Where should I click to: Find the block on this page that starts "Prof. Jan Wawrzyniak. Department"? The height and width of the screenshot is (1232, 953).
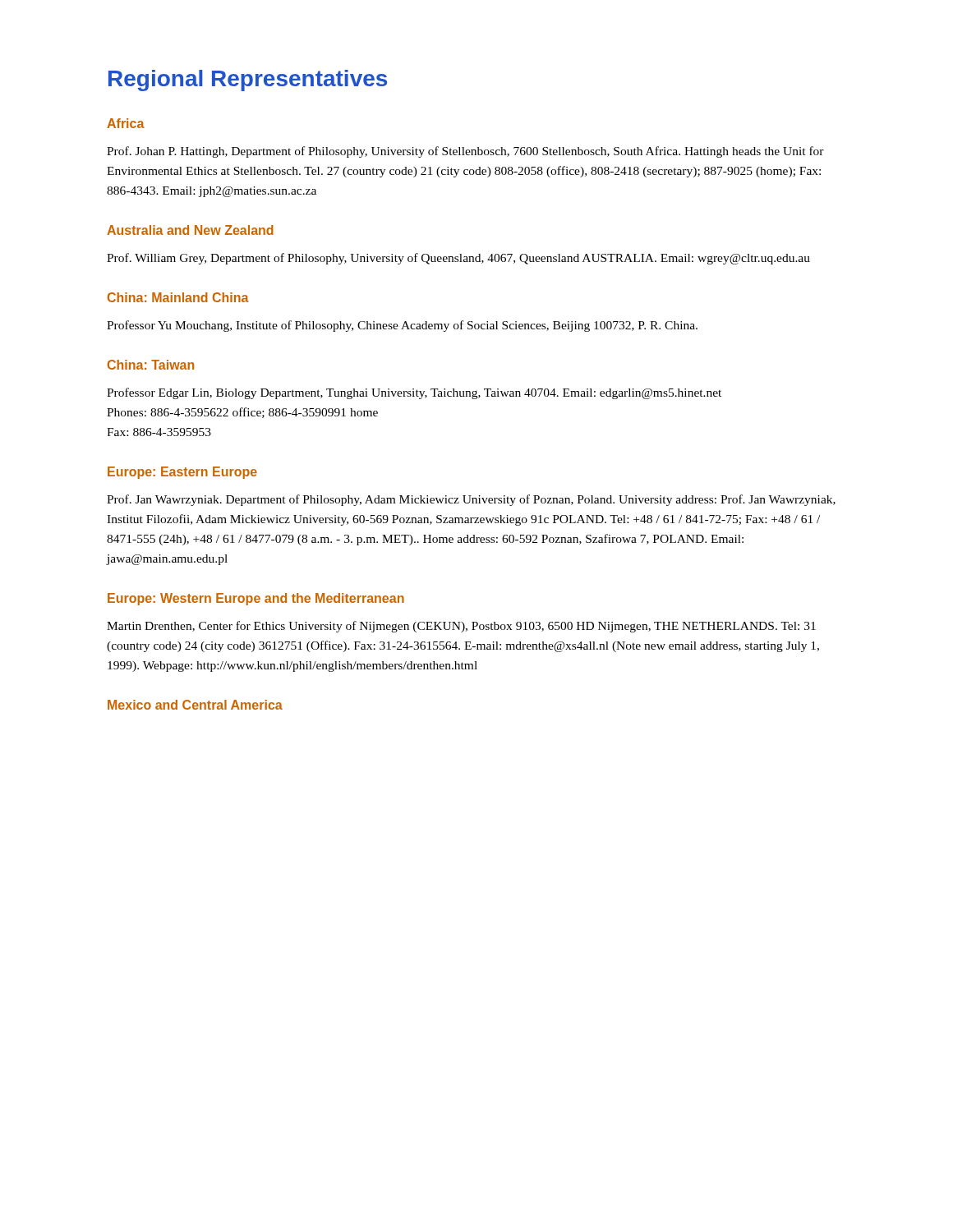click(x=471, y=529)
